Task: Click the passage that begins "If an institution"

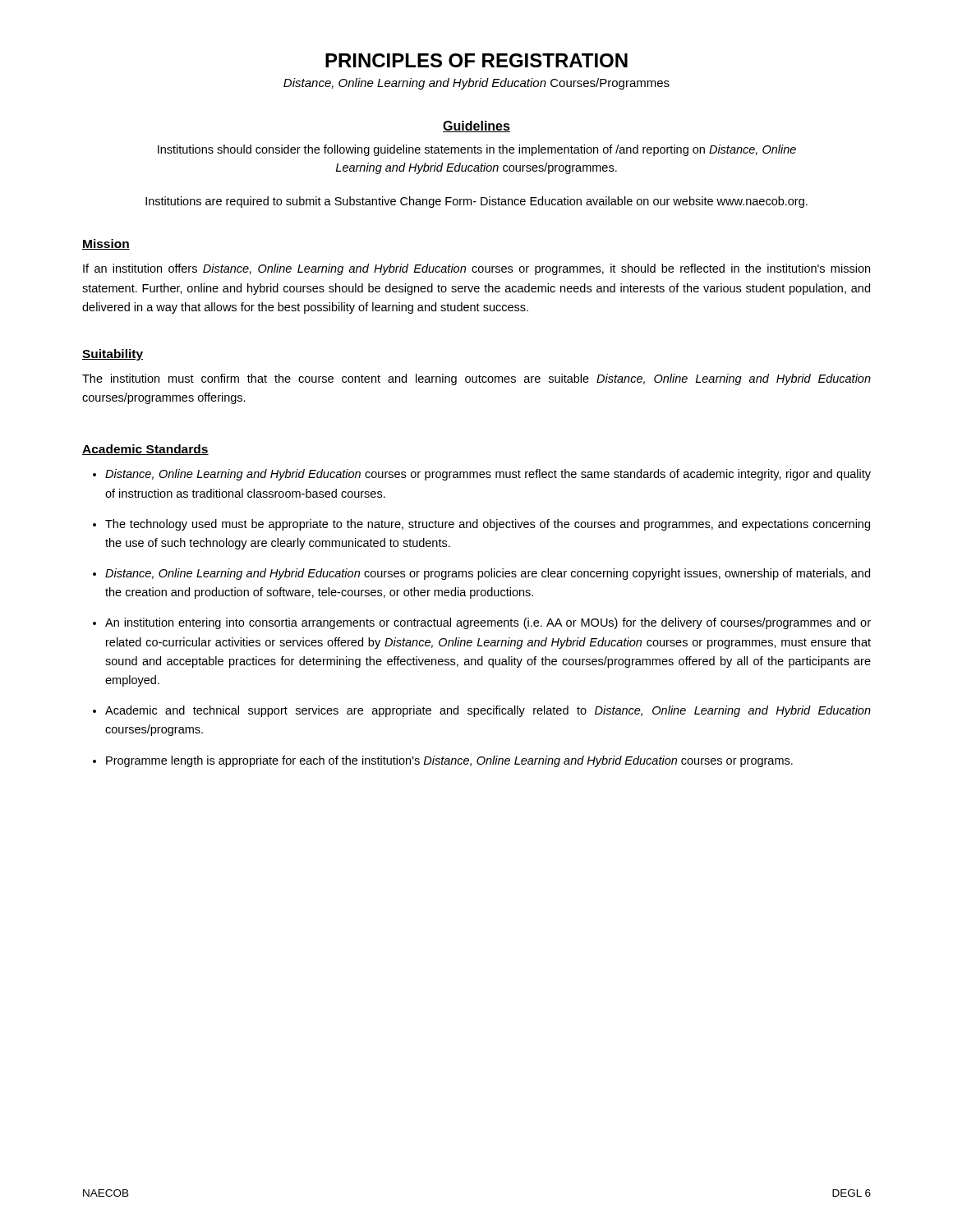Action: [476, 288]
